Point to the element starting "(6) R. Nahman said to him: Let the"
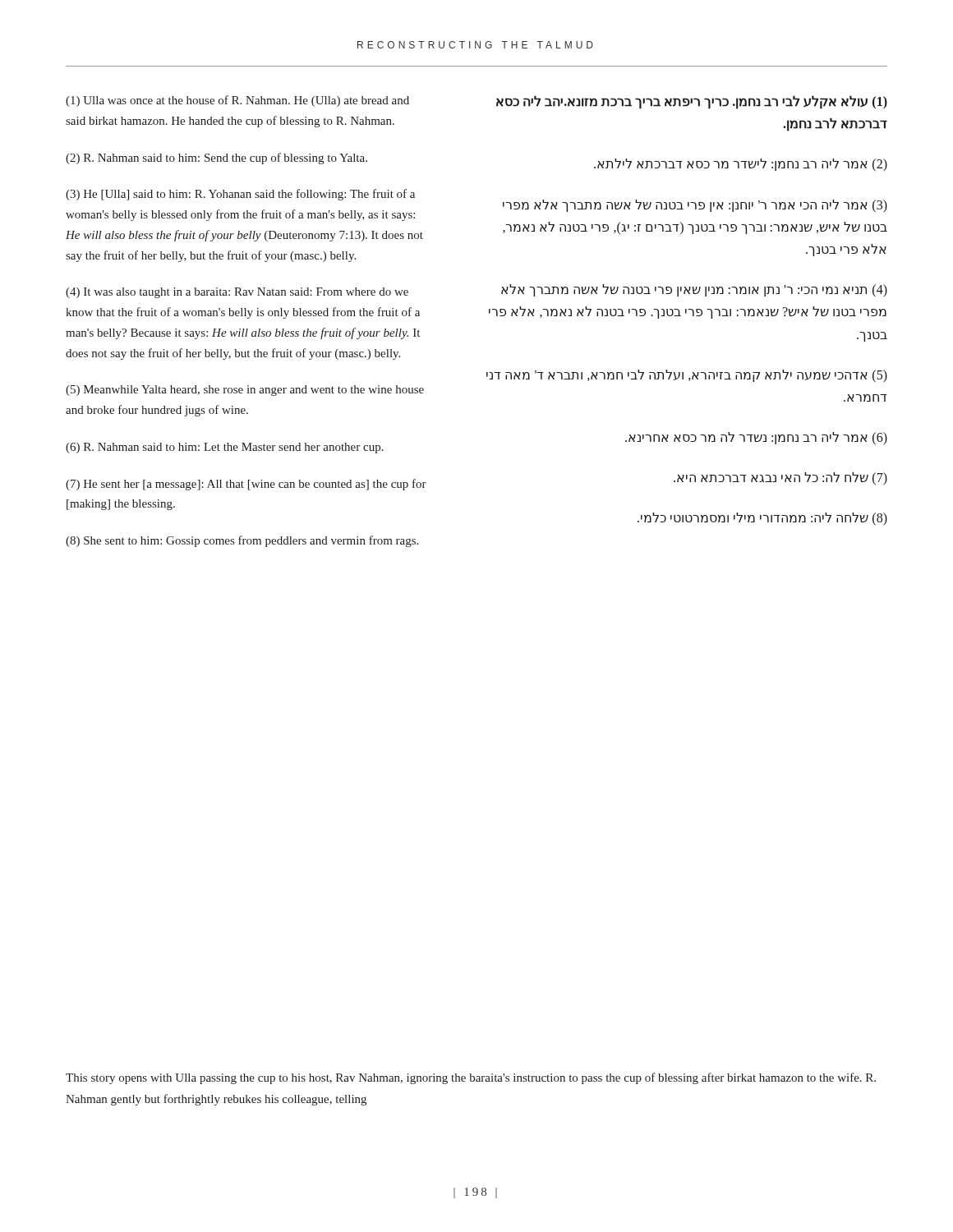The image size is (953, 1232). tap(225, 447)
